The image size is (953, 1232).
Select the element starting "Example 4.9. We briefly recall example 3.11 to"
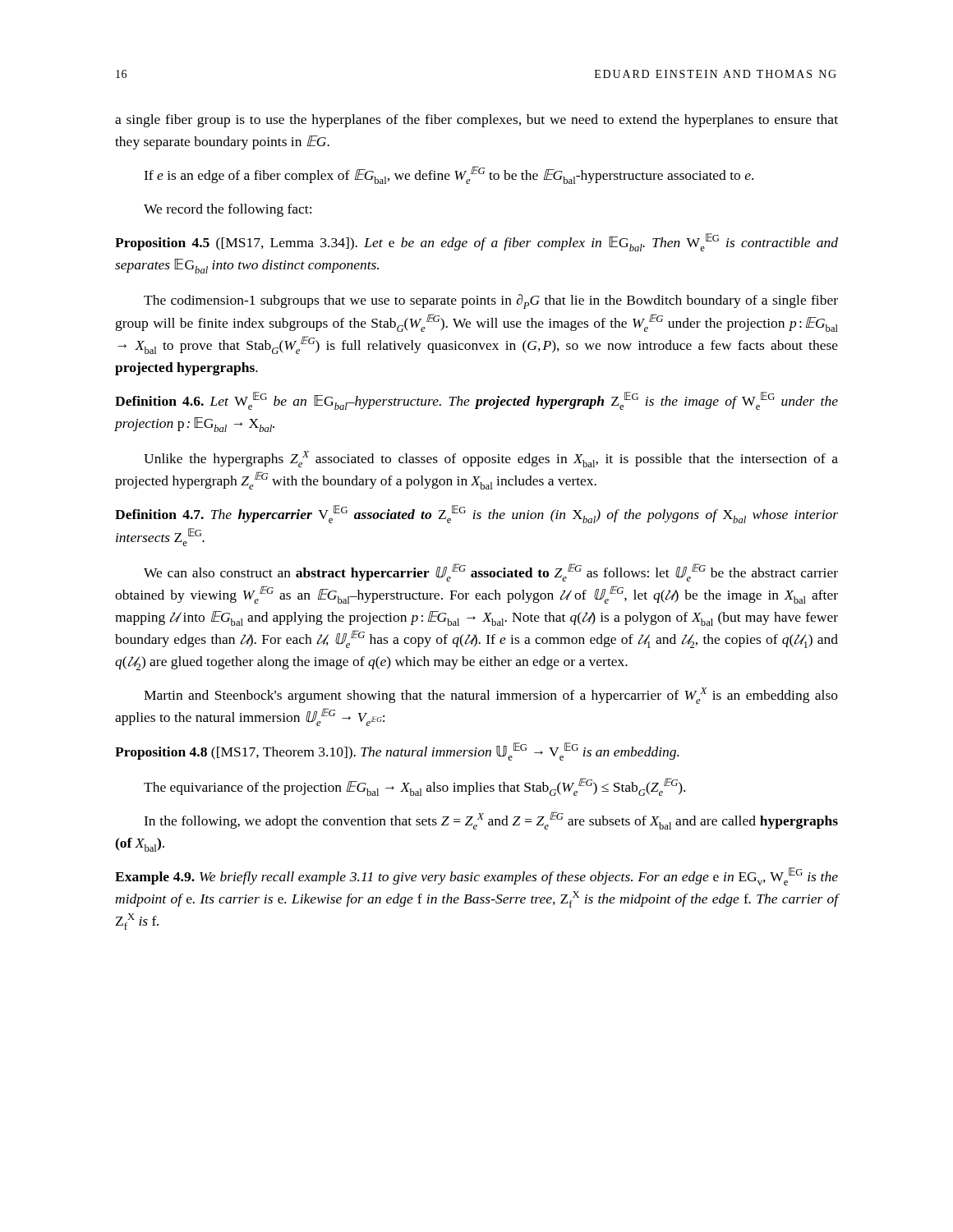[476, 899]
